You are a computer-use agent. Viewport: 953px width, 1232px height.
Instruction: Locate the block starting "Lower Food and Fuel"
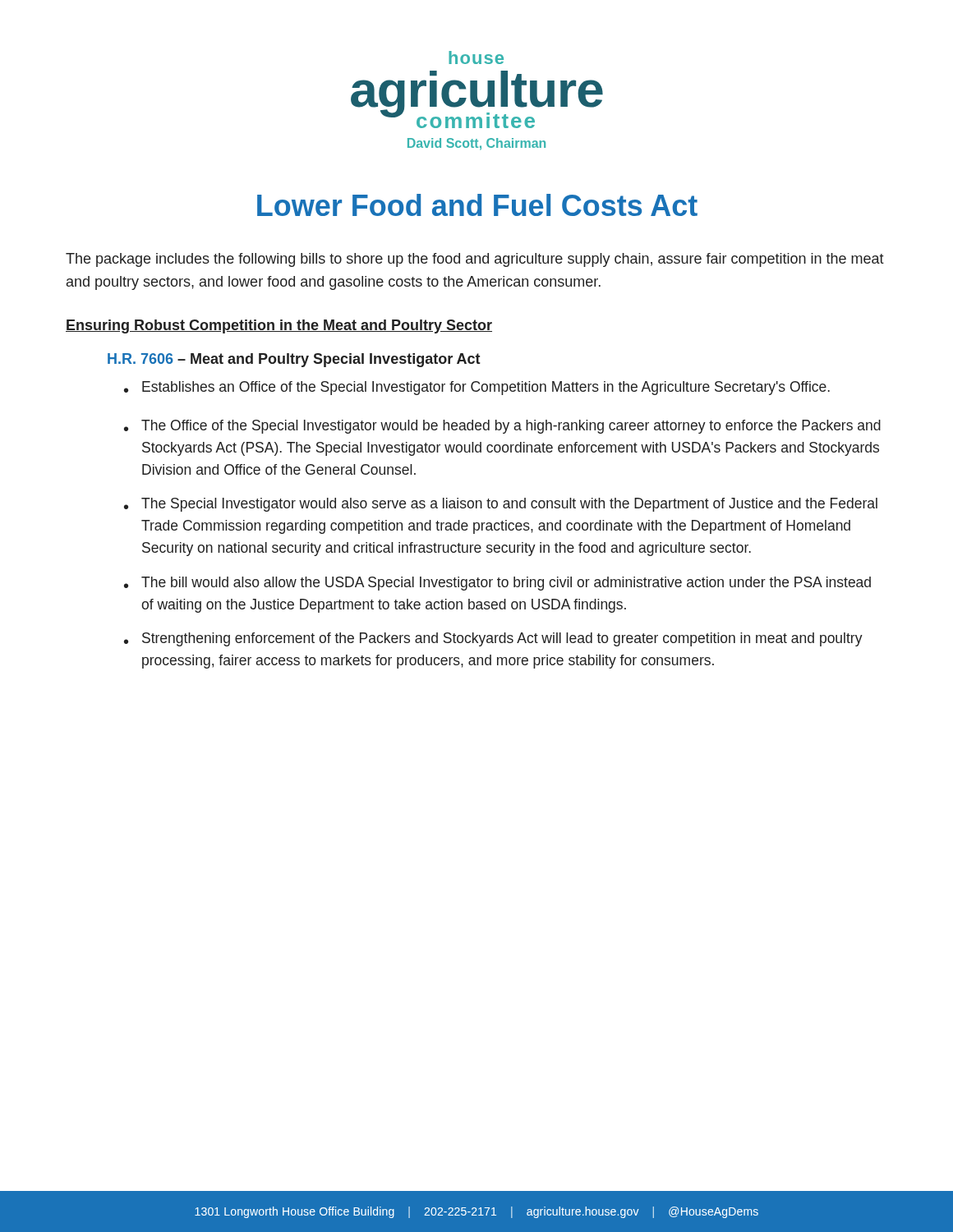click(x=476, y=206)
